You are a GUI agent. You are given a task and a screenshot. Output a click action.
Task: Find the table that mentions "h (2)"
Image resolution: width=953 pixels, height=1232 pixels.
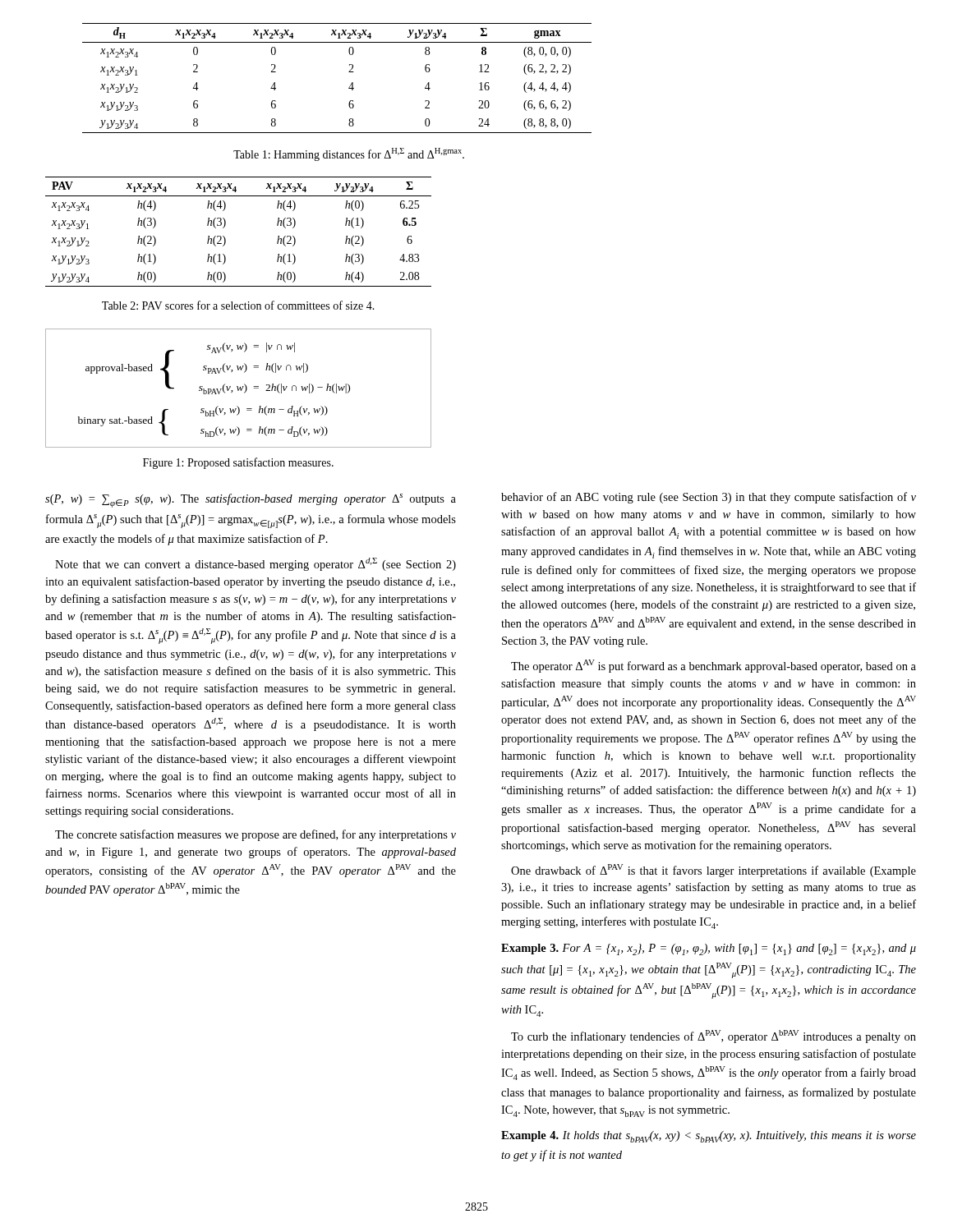tap(238, 231)
